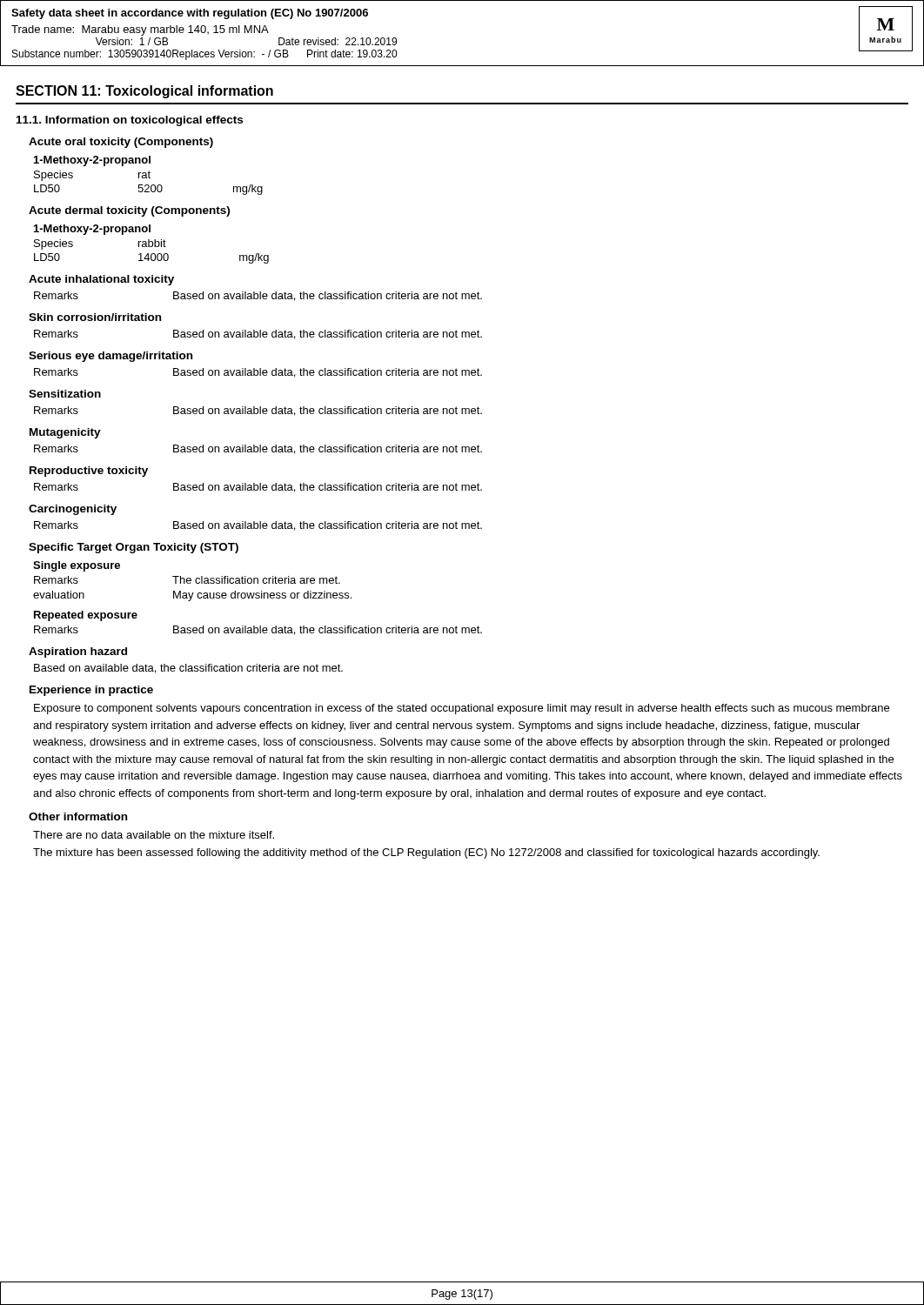Click on the block starting "Skin corrosion/irritation"
Viewport: 924px width, 1305px height.
pyautogui.click(x=89, y=317)
